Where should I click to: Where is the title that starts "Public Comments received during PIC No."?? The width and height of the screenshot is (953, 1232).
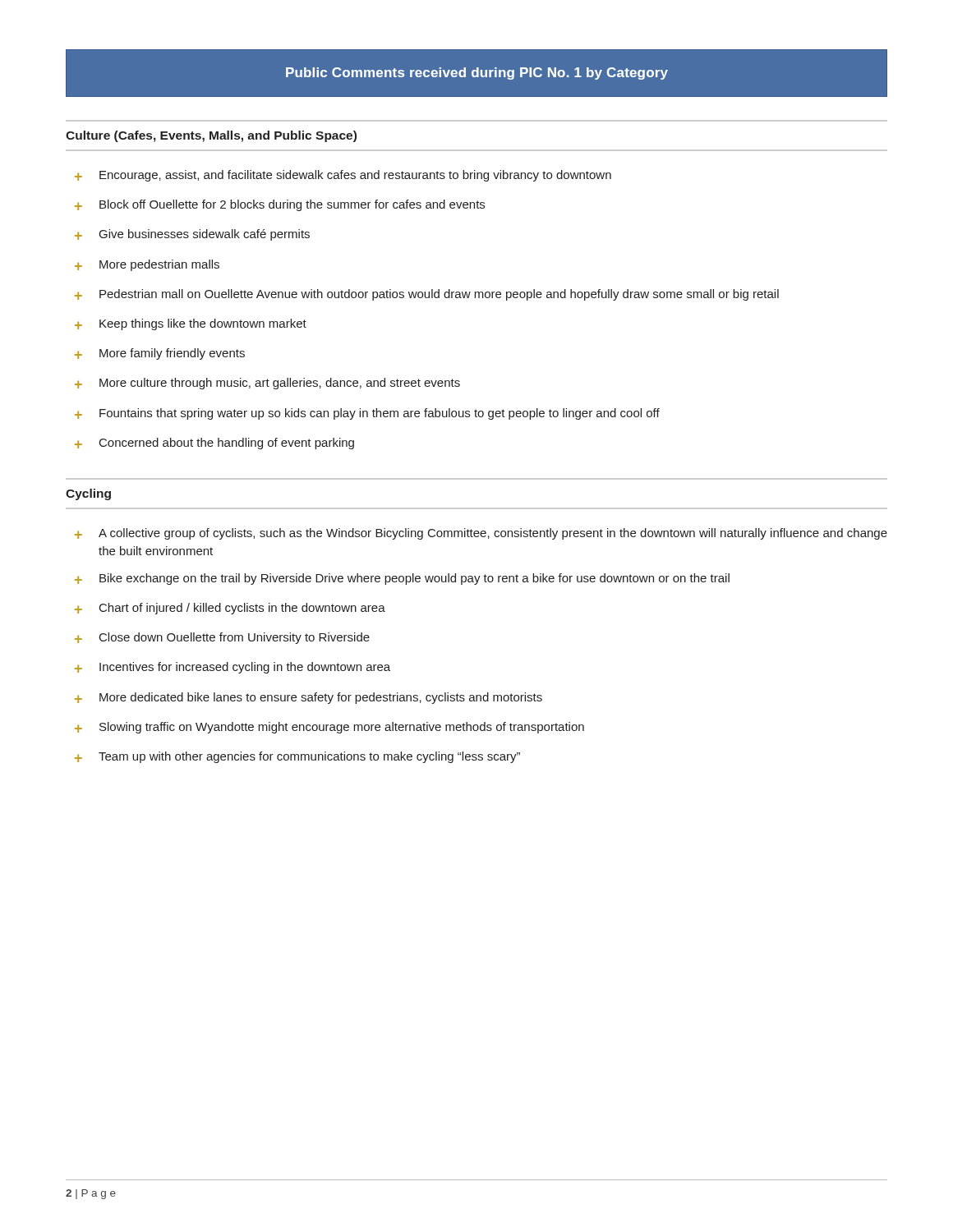[476, 73]
